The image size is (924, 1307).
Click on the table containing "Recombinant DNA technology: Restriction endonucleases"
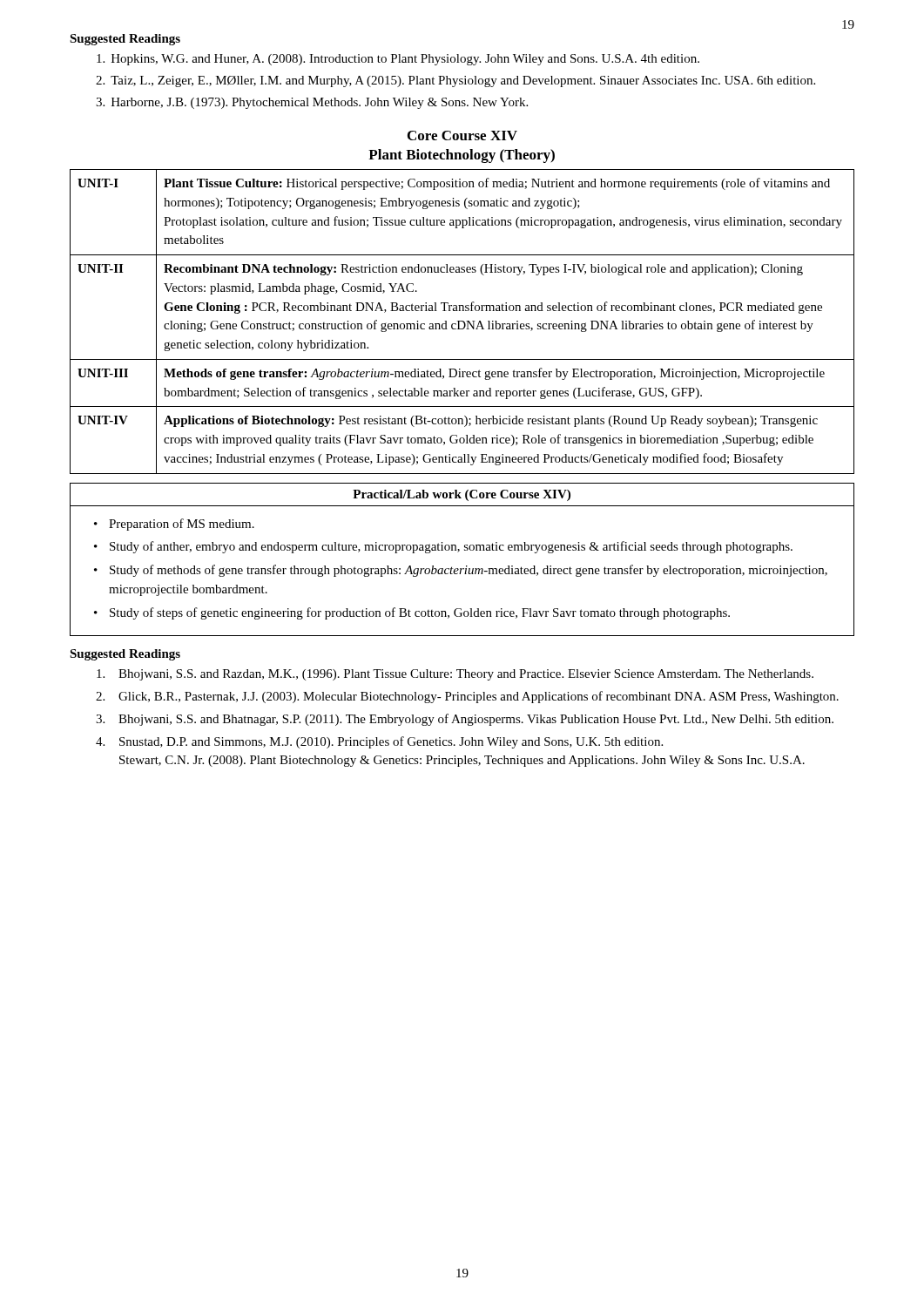point(462,321)
